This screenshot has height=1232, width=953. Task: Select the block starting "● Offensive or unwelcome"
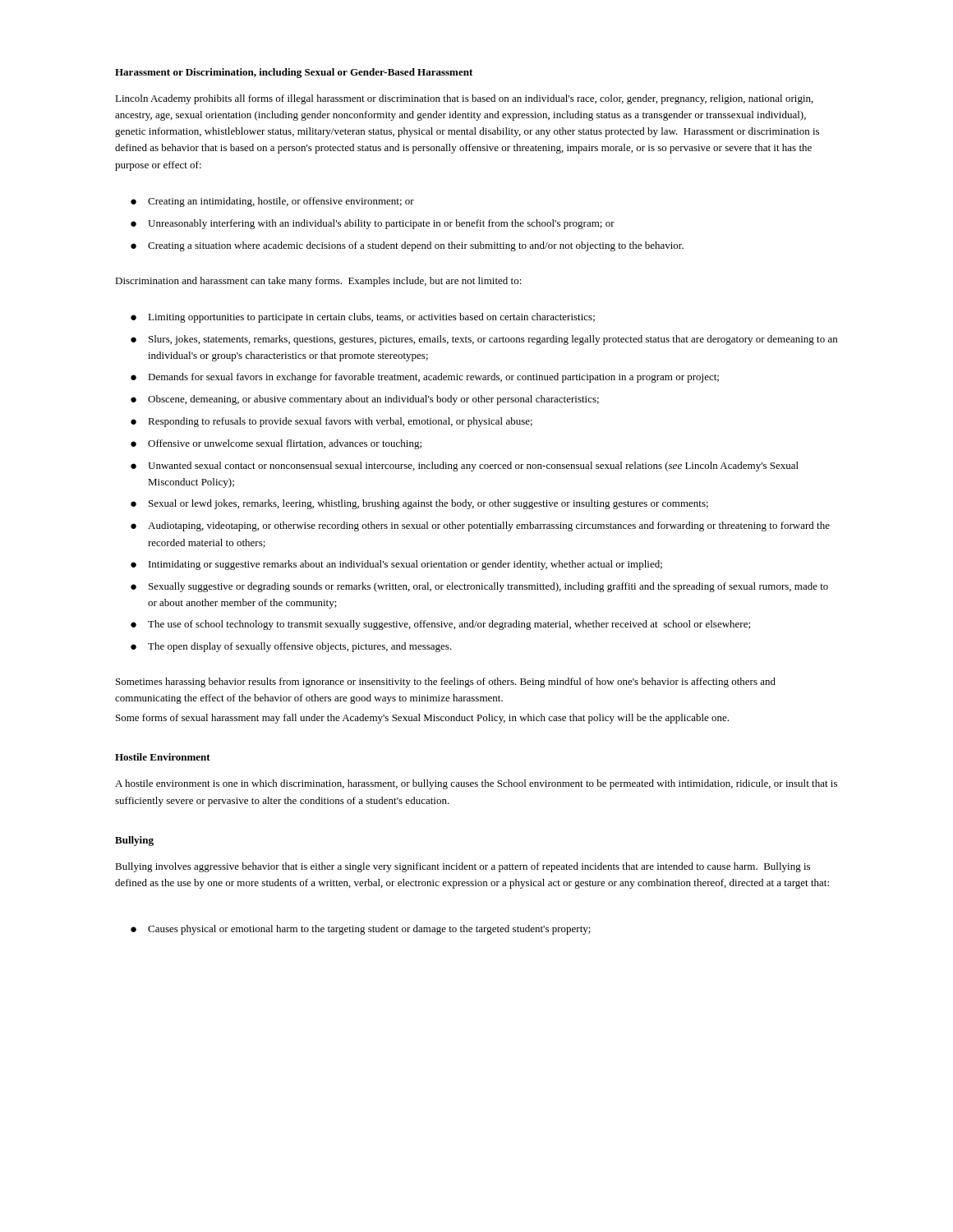pyautogui.click(x=276, y=444)
